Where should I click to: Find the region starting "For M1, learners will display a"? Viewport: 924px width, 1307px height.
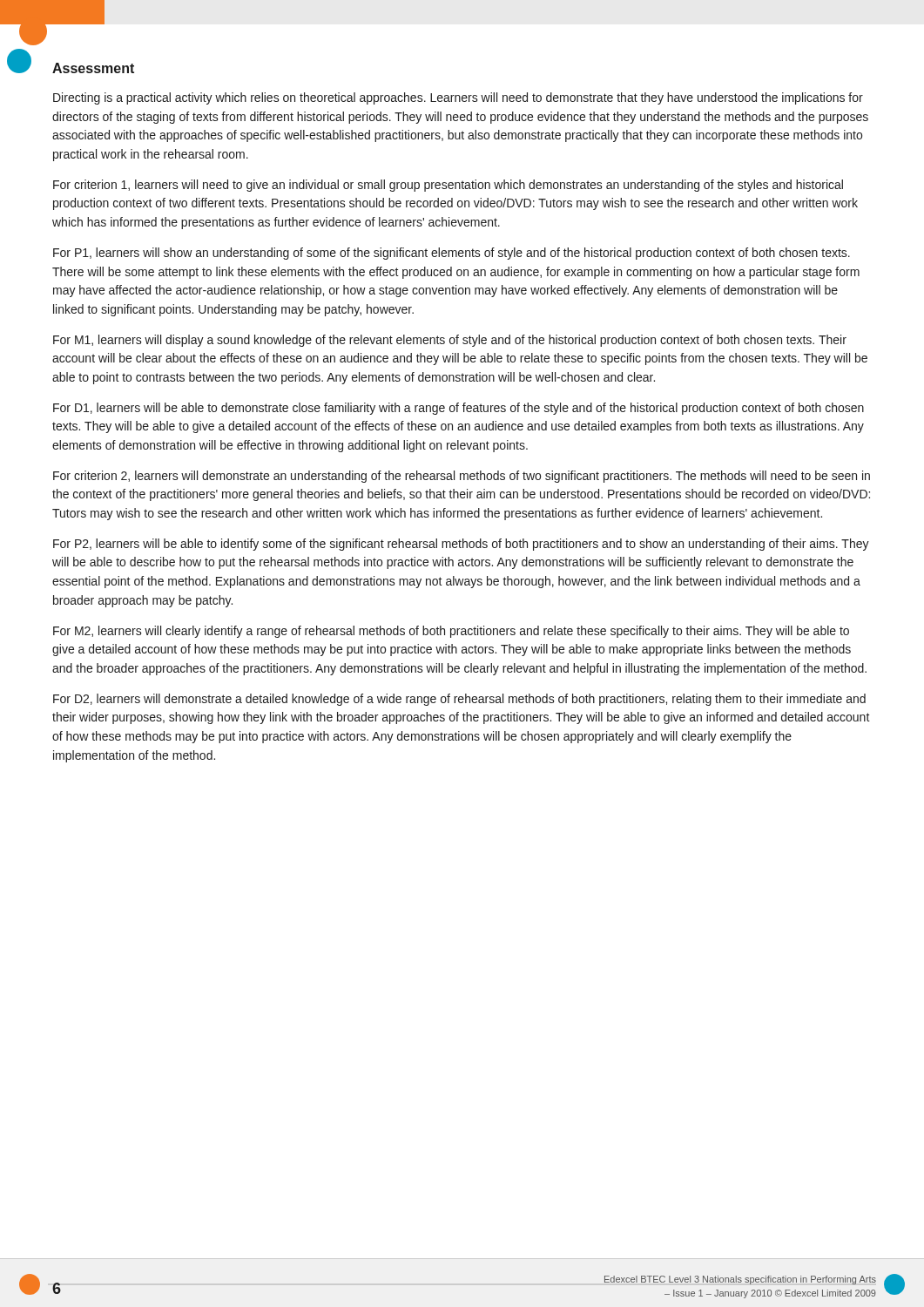(460, 358)
